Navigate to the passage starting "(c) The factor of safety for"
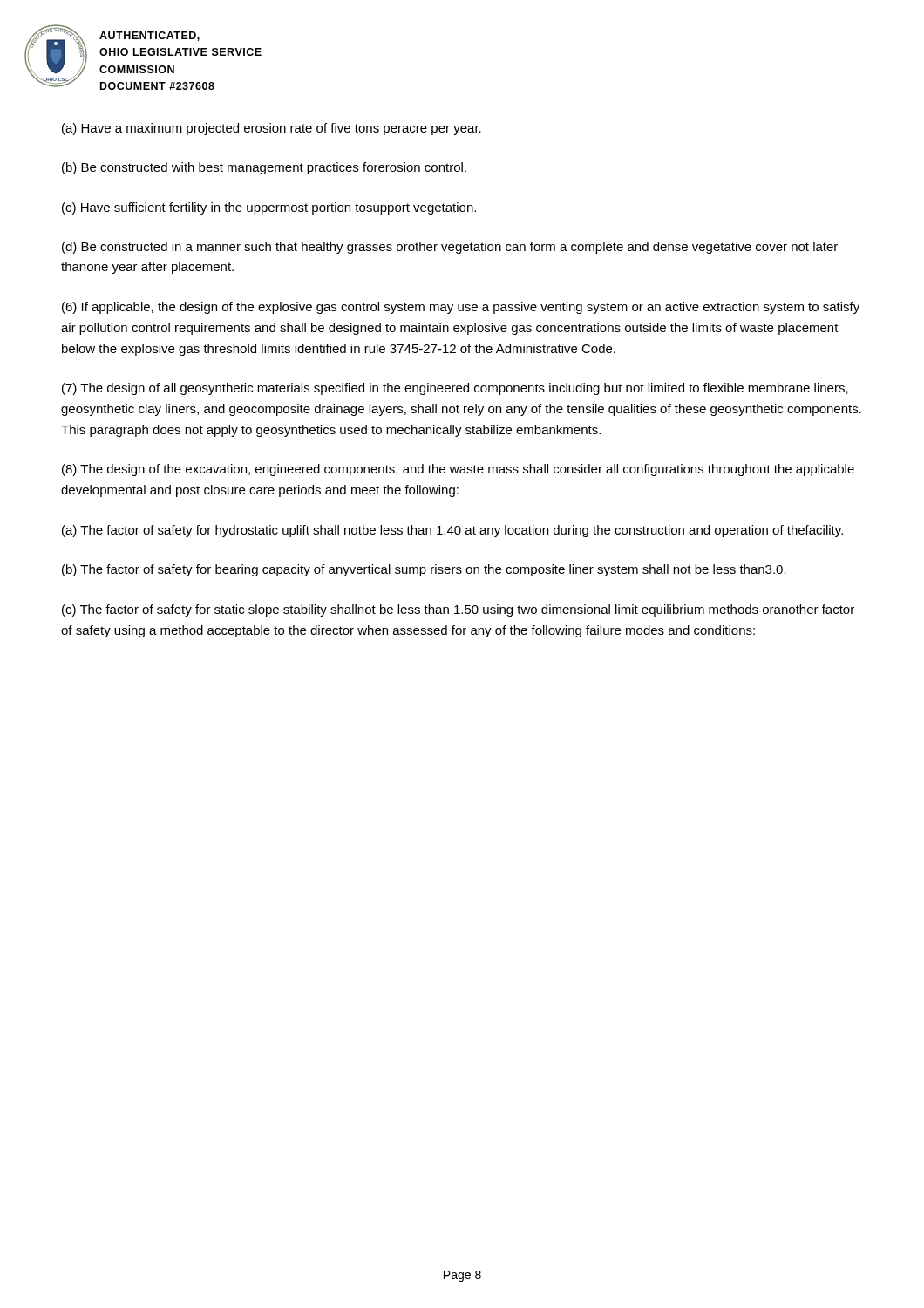Image resolution: width=924 pixels, height=1308 pixels. [458, 619]
